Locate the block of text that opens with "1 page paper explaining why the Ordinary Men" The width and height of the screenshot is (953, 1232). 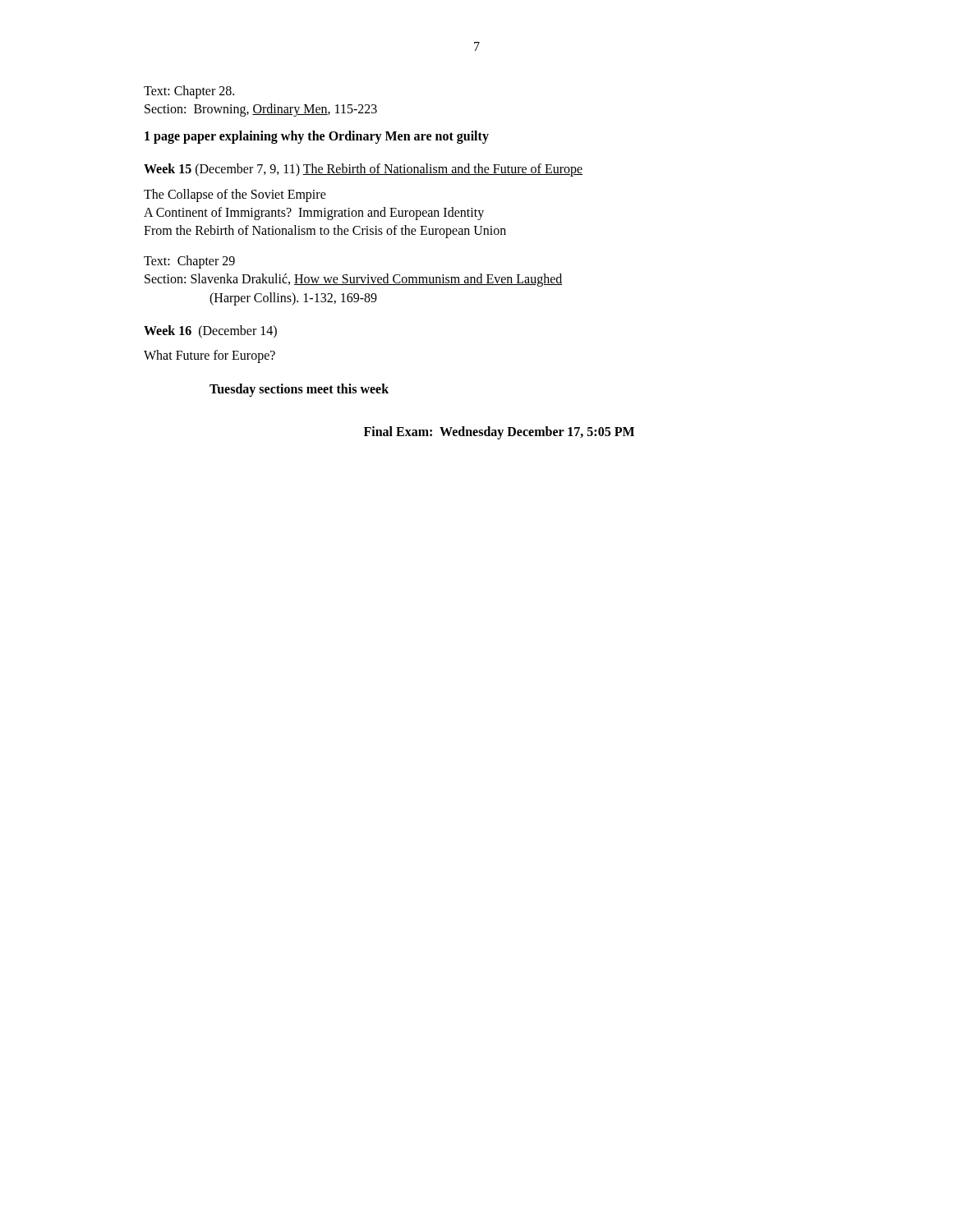pyautogui.click(x=316, y=136)
